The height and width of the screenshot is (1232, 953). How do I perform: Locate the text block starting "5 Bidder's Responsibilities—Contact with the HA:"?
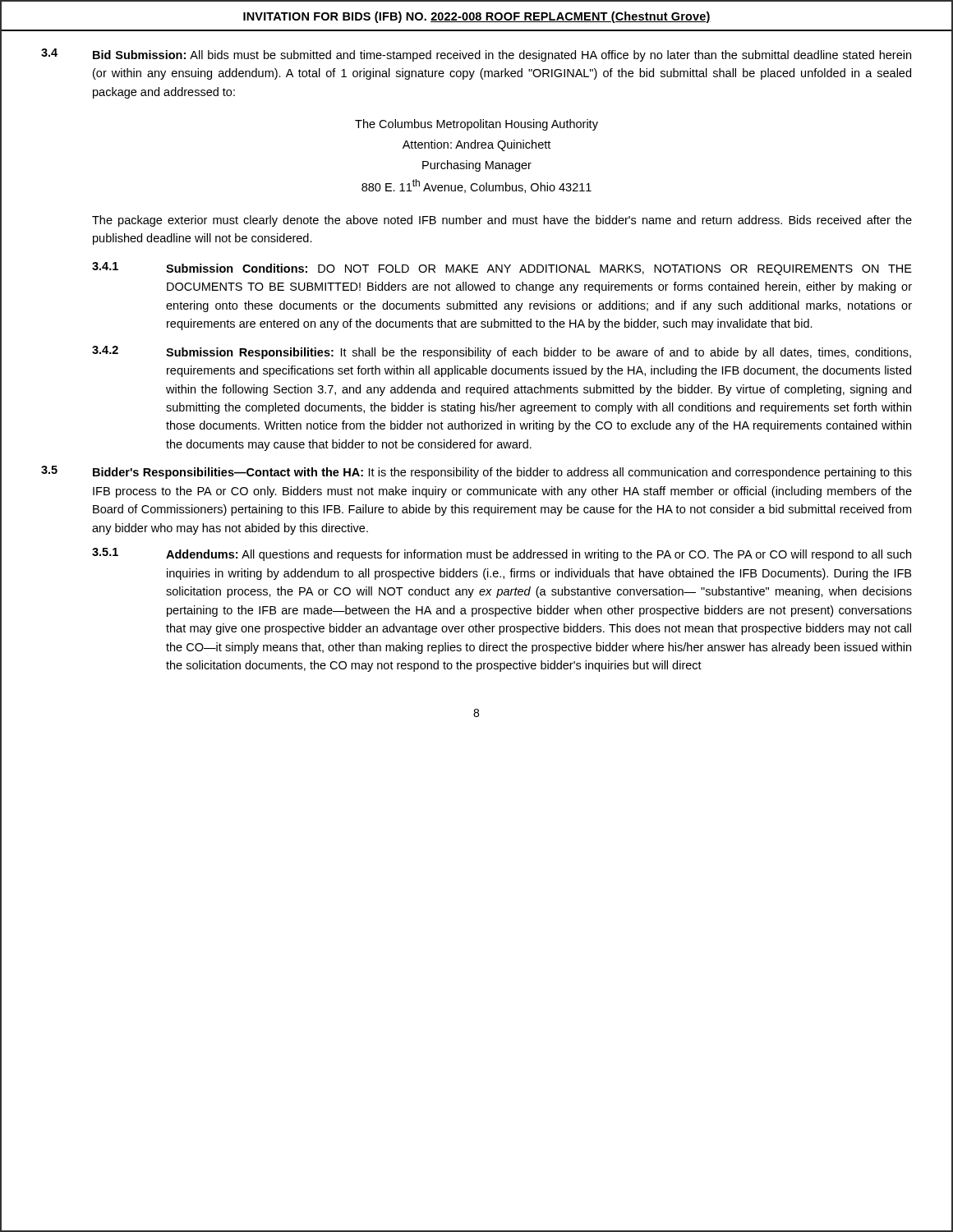click(x=476, y=500)
